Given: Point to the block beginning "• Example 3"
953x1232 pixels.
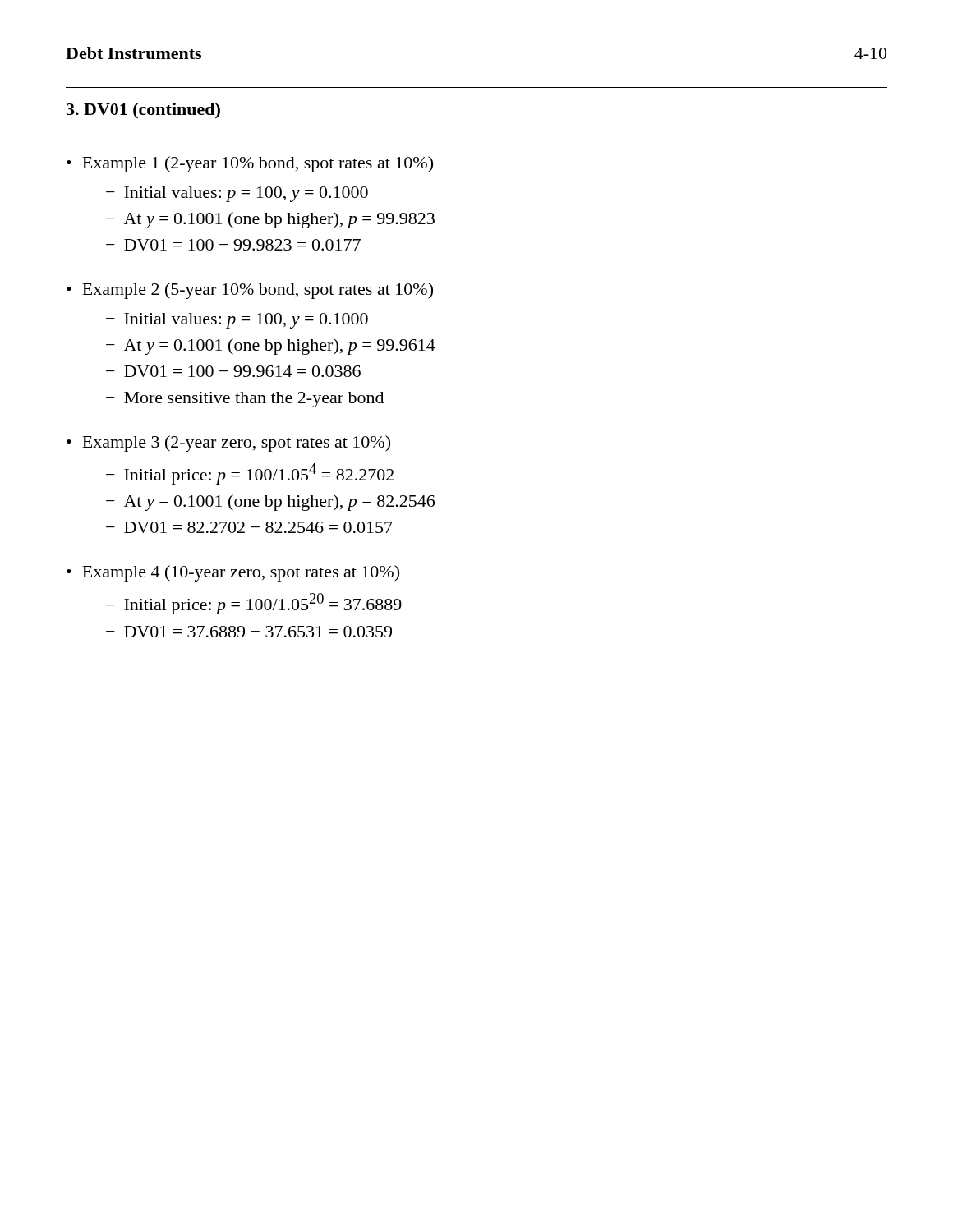Looking at the screenshot, I should click(x=228, y=444).
